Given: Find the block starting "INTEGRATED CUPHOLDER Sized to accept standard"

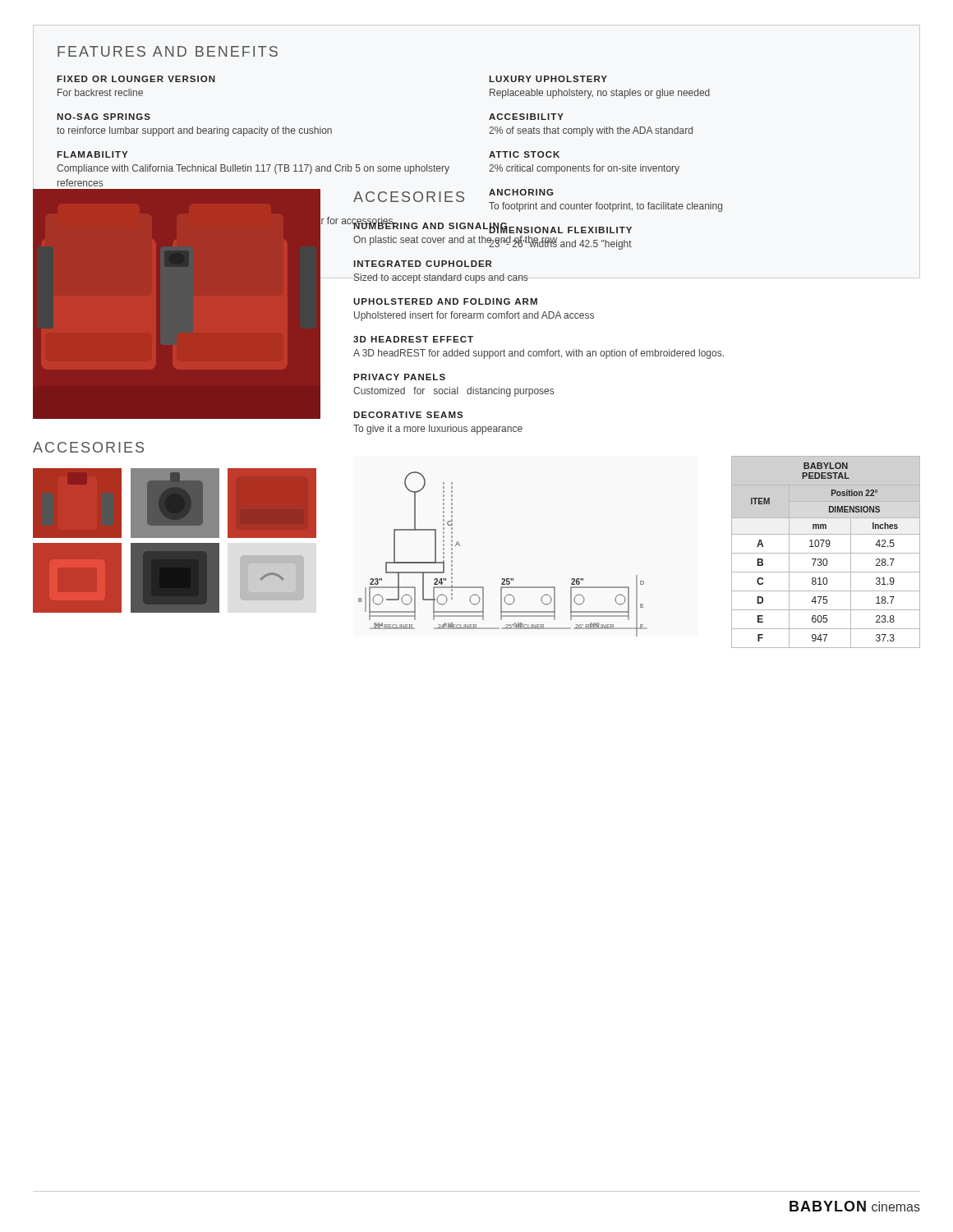Looking at the screenshot, I should pyautogui.click(x=422, y=264).
